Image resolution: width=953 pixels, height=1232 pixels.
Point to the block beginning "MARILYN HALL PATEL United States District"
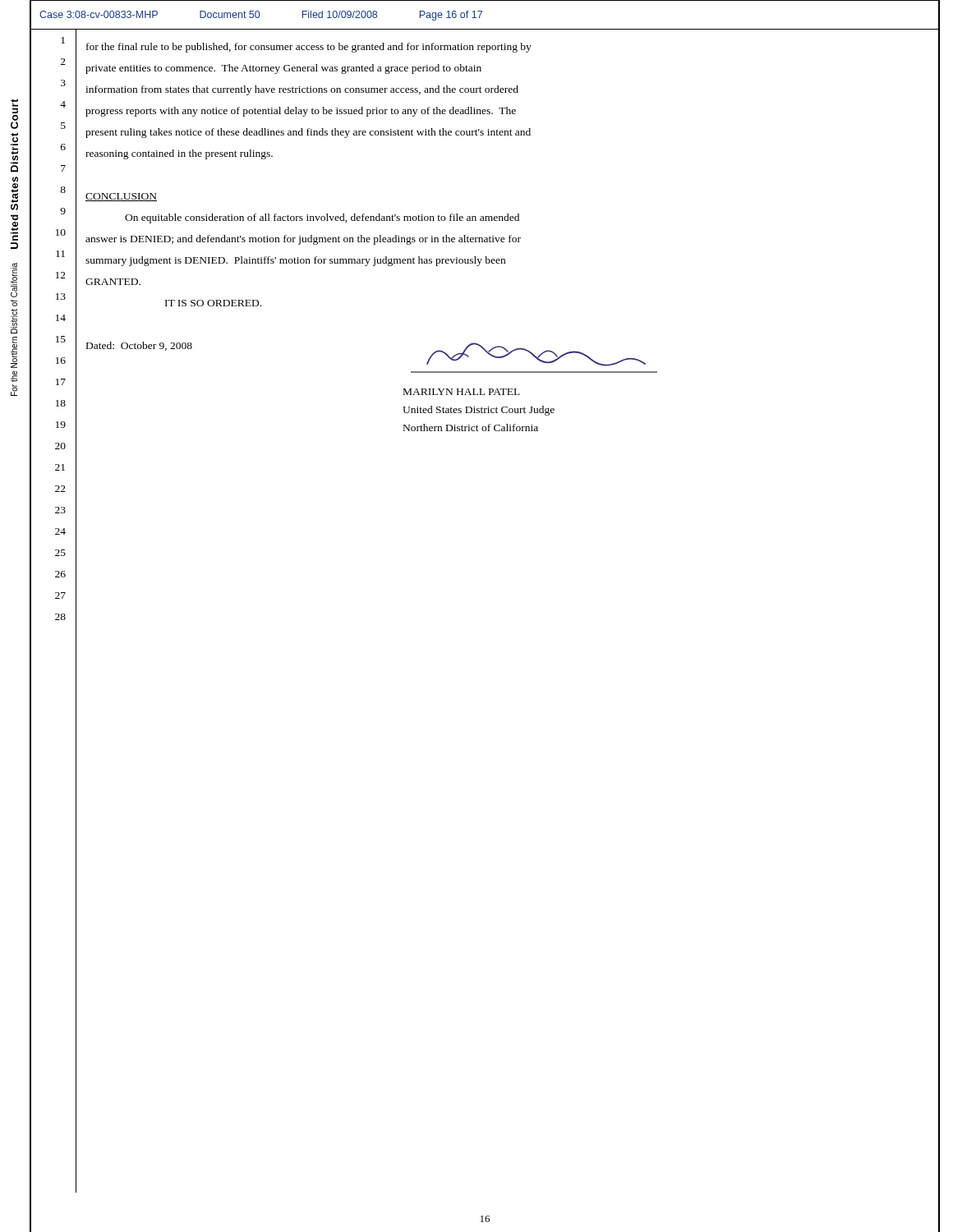click(x=479, y=409)
